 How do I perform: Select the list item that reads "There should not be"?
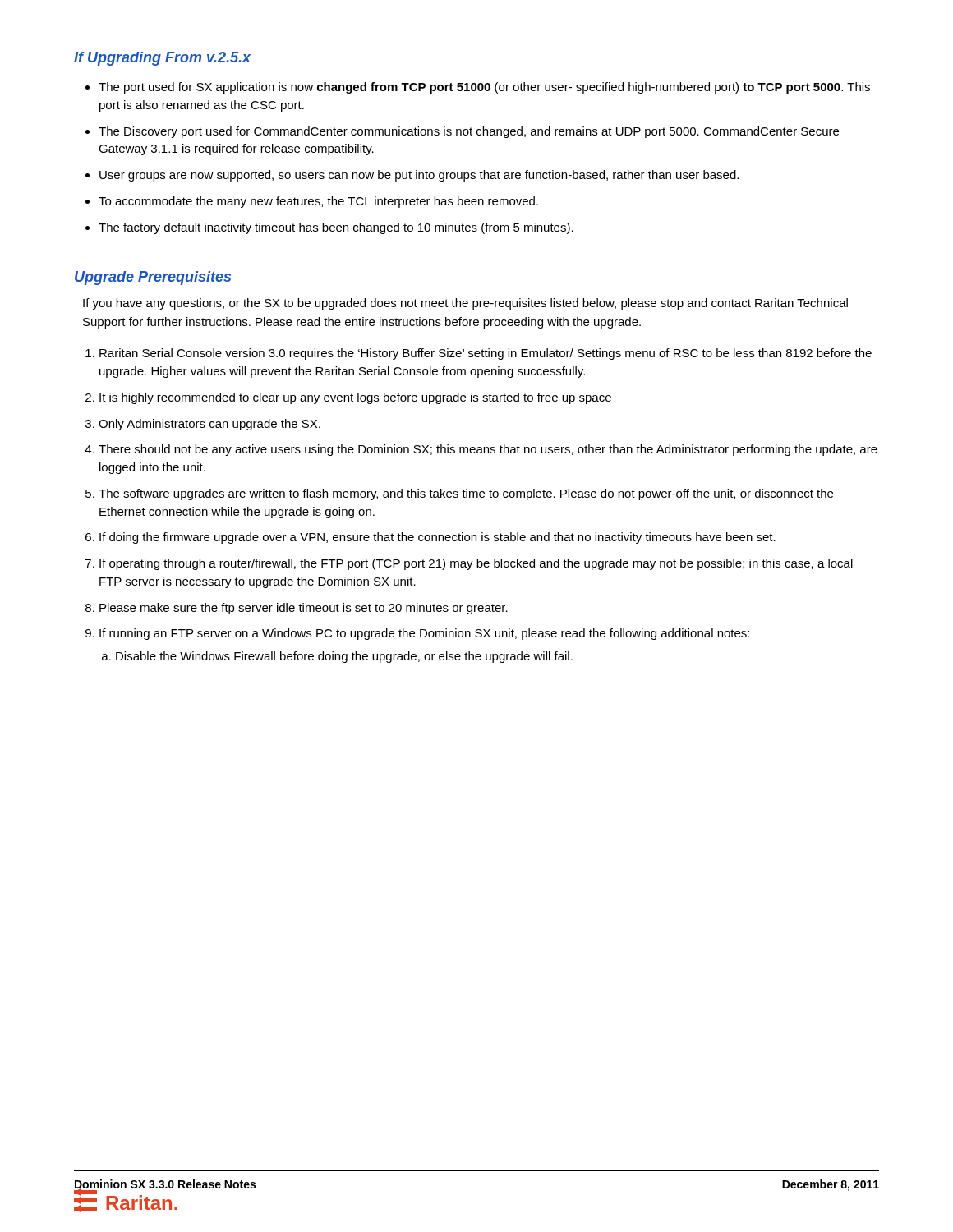[488, 458]
